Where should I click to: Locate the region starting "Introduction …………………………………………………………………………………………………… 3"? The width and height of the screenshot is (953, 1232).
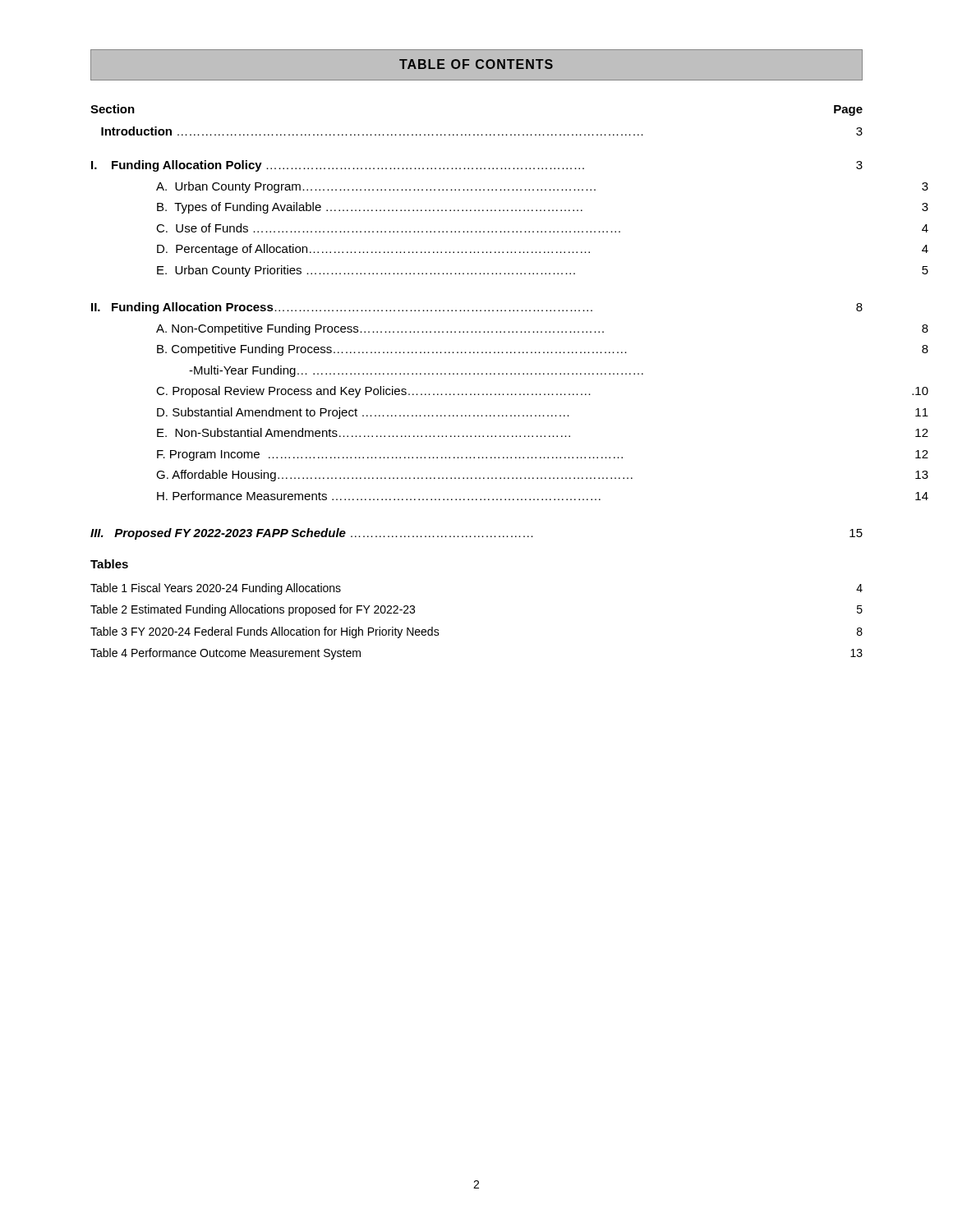(476, 131)
